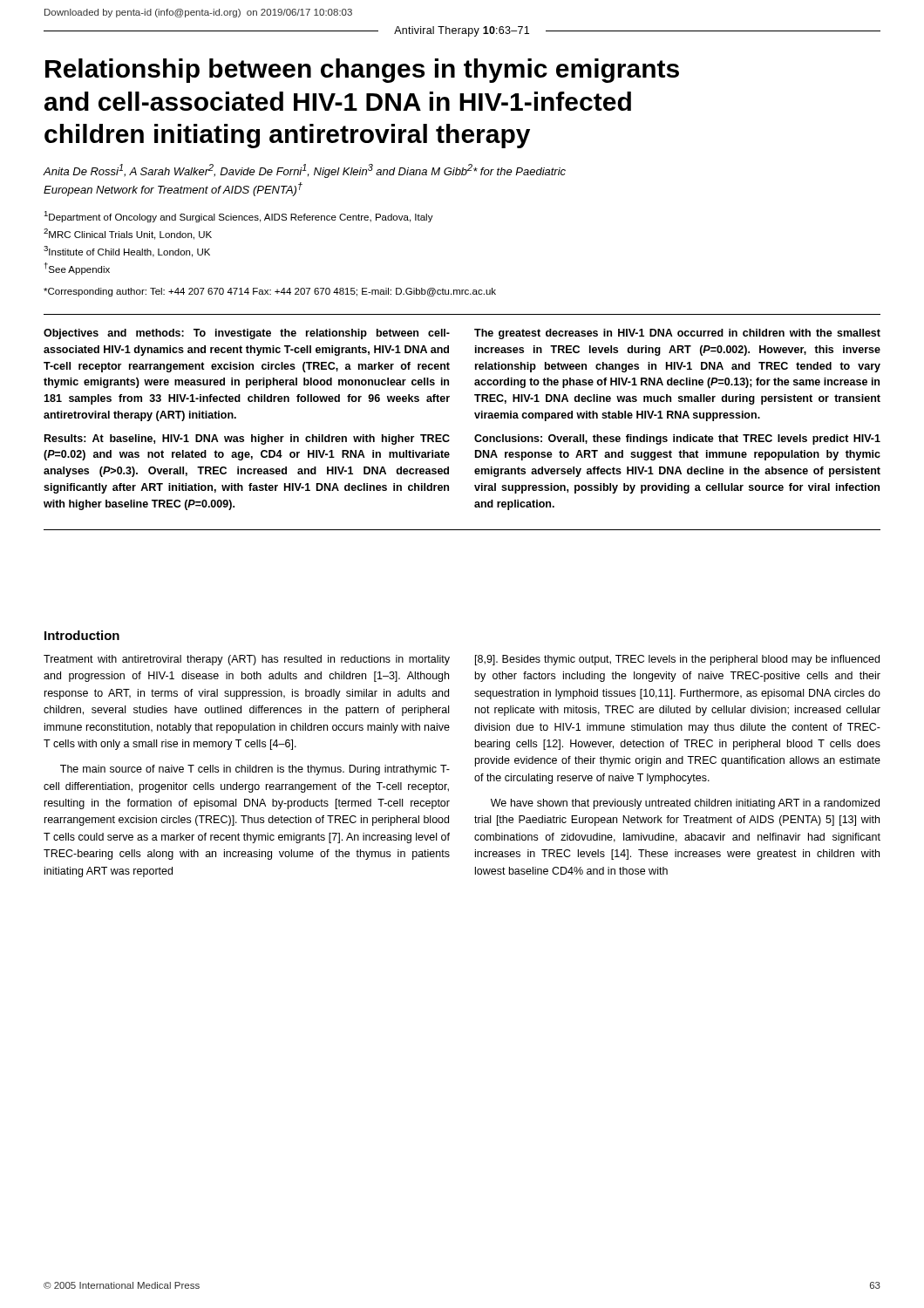
Task: Click a section header
Action: [x=82, y=635]
